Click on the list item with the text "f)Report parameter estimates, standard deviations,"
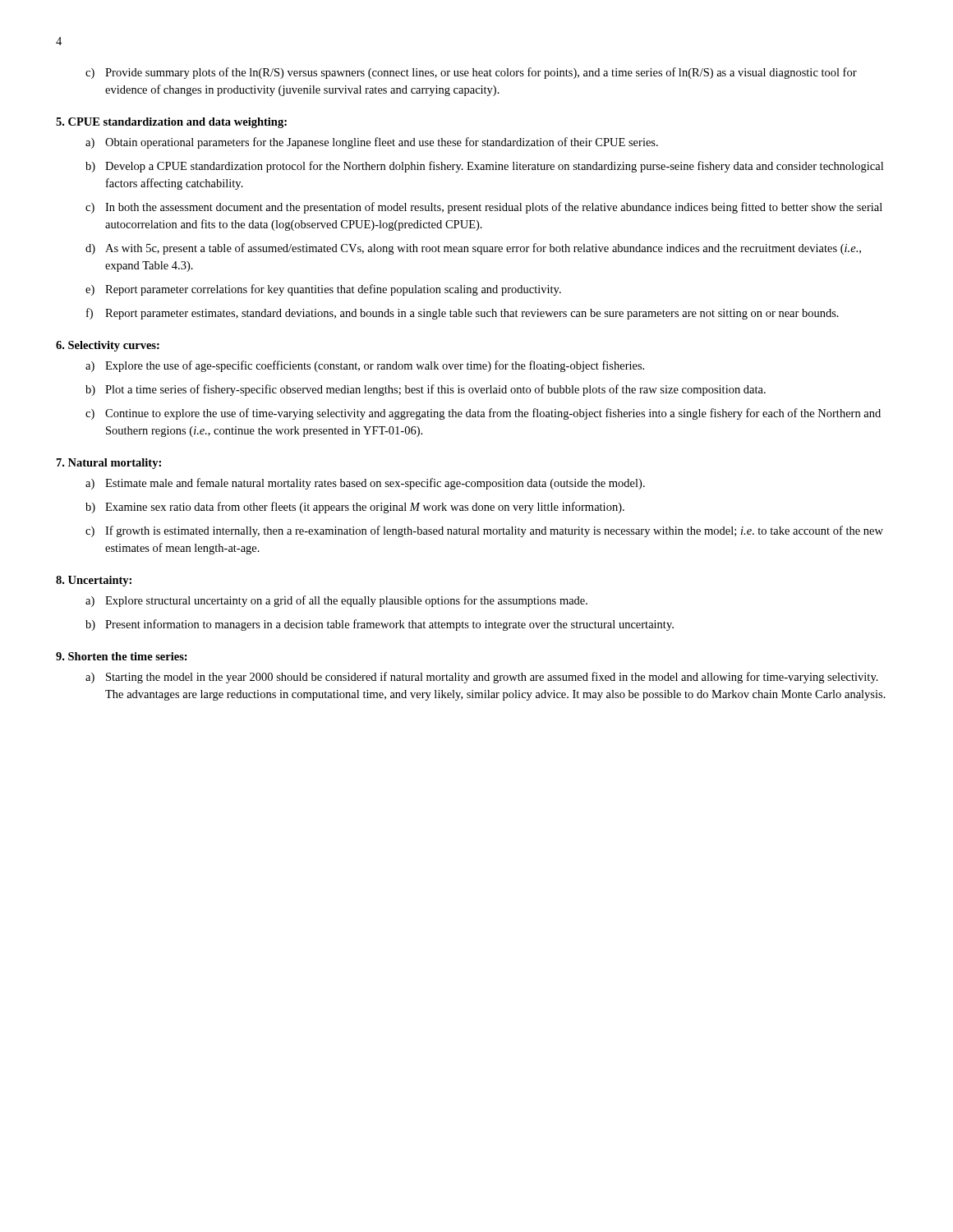 tap(472, 313)
